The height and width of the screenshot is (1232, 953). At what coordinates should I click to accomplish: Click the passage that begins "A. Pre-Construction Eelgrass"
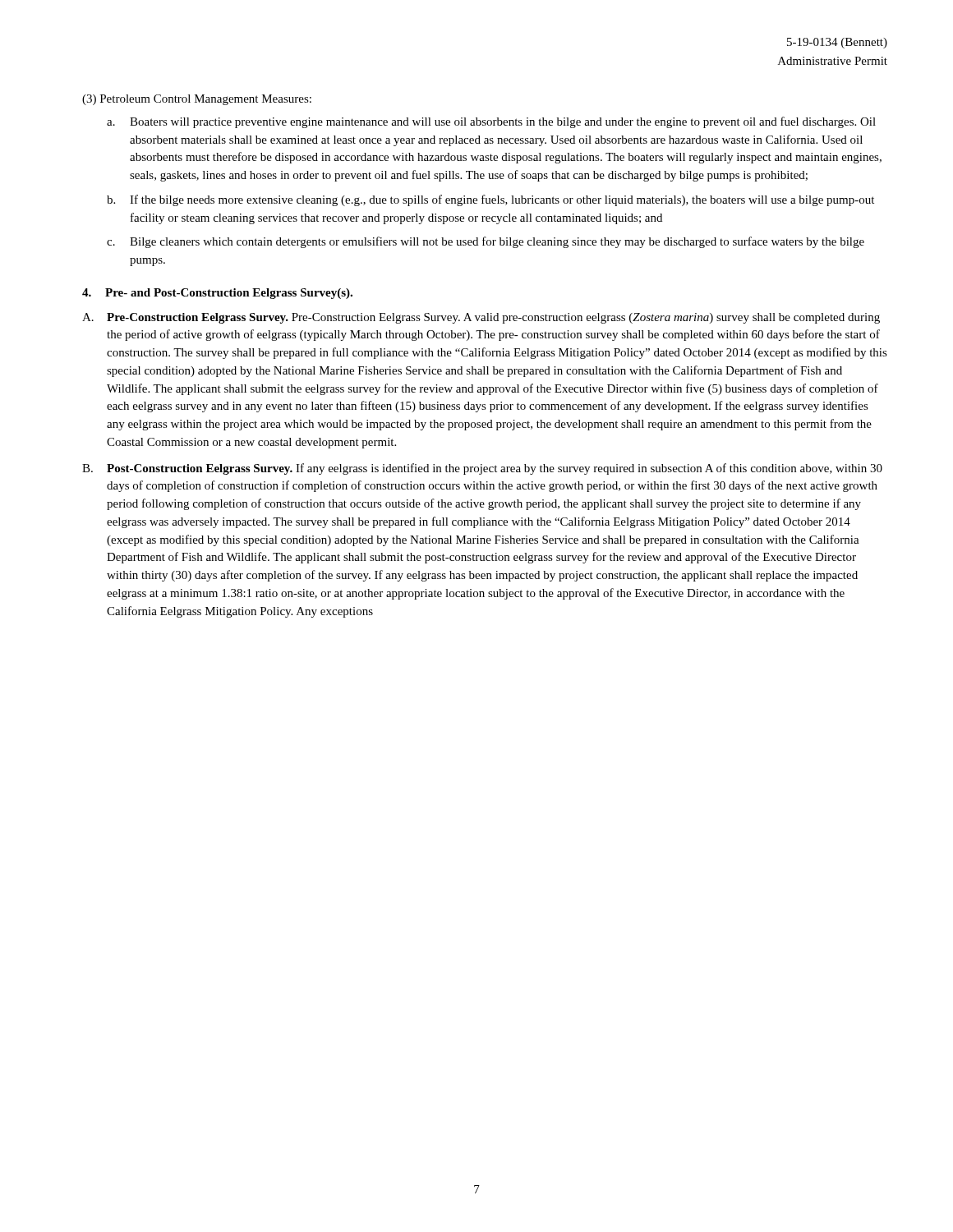tap(485, 380)
